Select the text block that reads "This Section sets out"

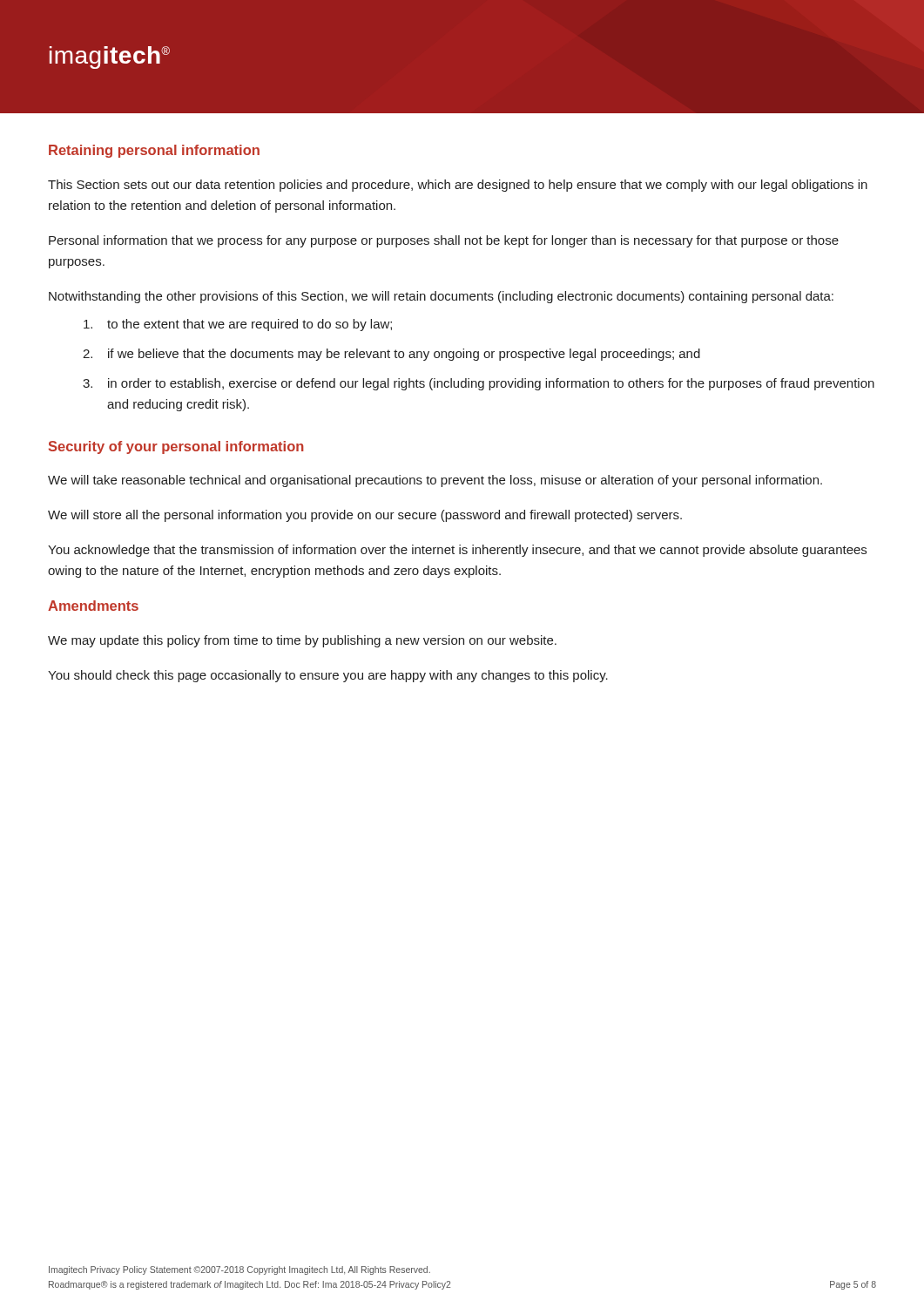(x=458, y=194)
